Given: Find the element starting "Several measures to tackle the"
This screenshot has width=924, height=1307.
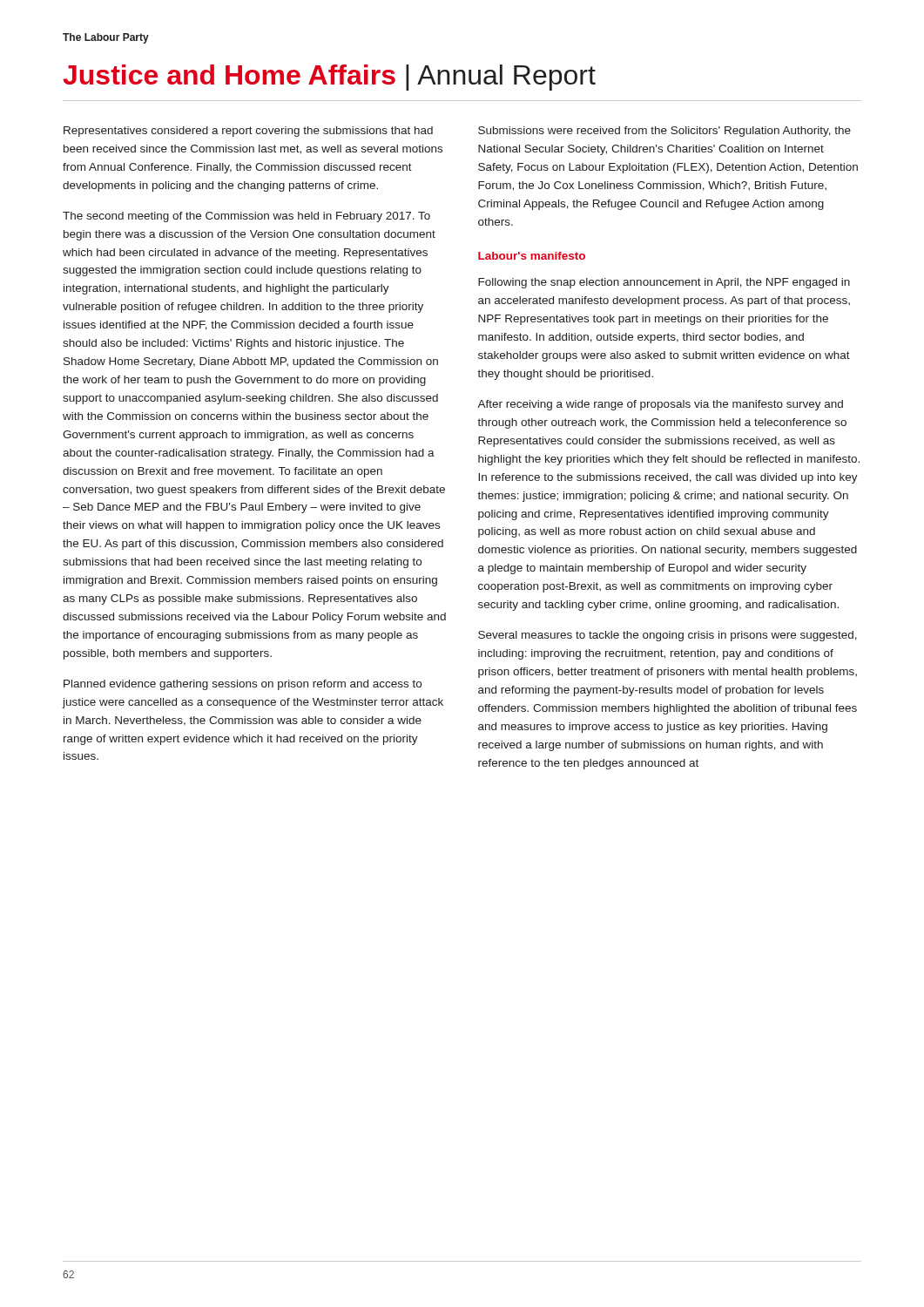Looking at the screenshot, I should [x=669, y=699].
